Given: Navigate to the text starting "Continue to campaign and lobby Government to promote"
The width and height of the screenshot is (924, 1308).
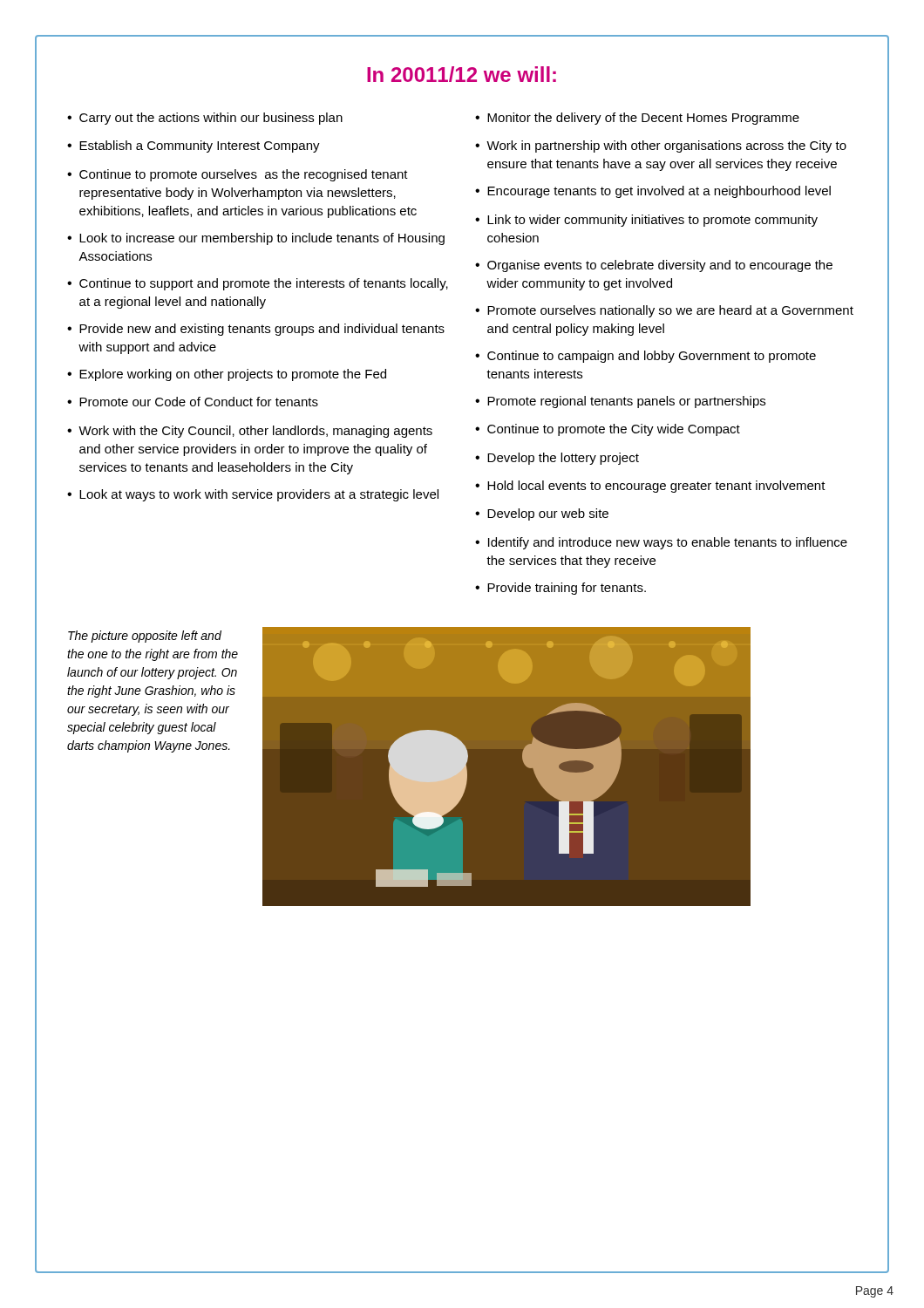Looking at the screenshot, I should [x=672, y=364].
